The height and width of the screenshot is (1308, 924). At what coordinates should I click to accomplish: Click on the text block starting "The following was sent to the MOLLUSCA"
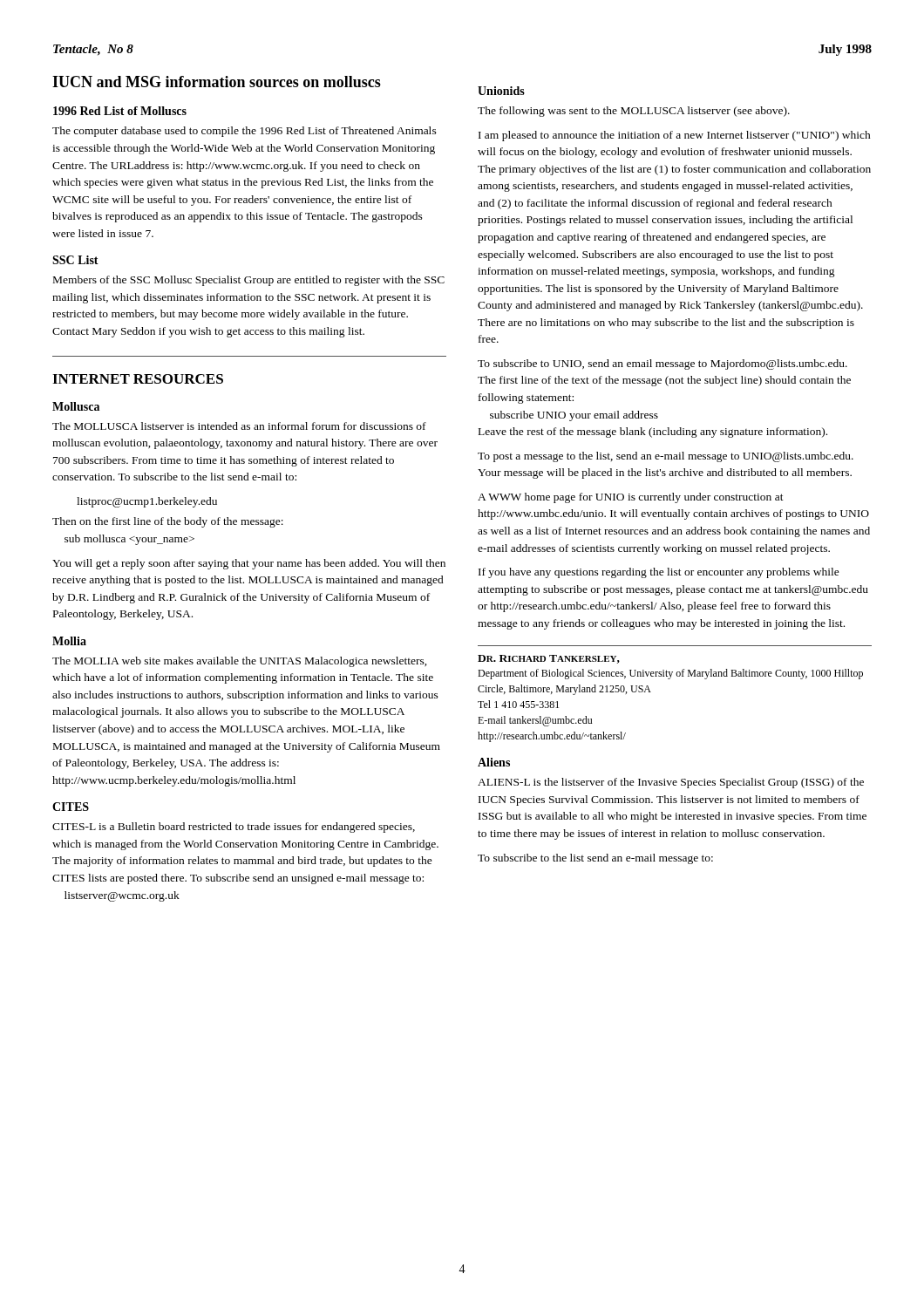coord(634,110)
